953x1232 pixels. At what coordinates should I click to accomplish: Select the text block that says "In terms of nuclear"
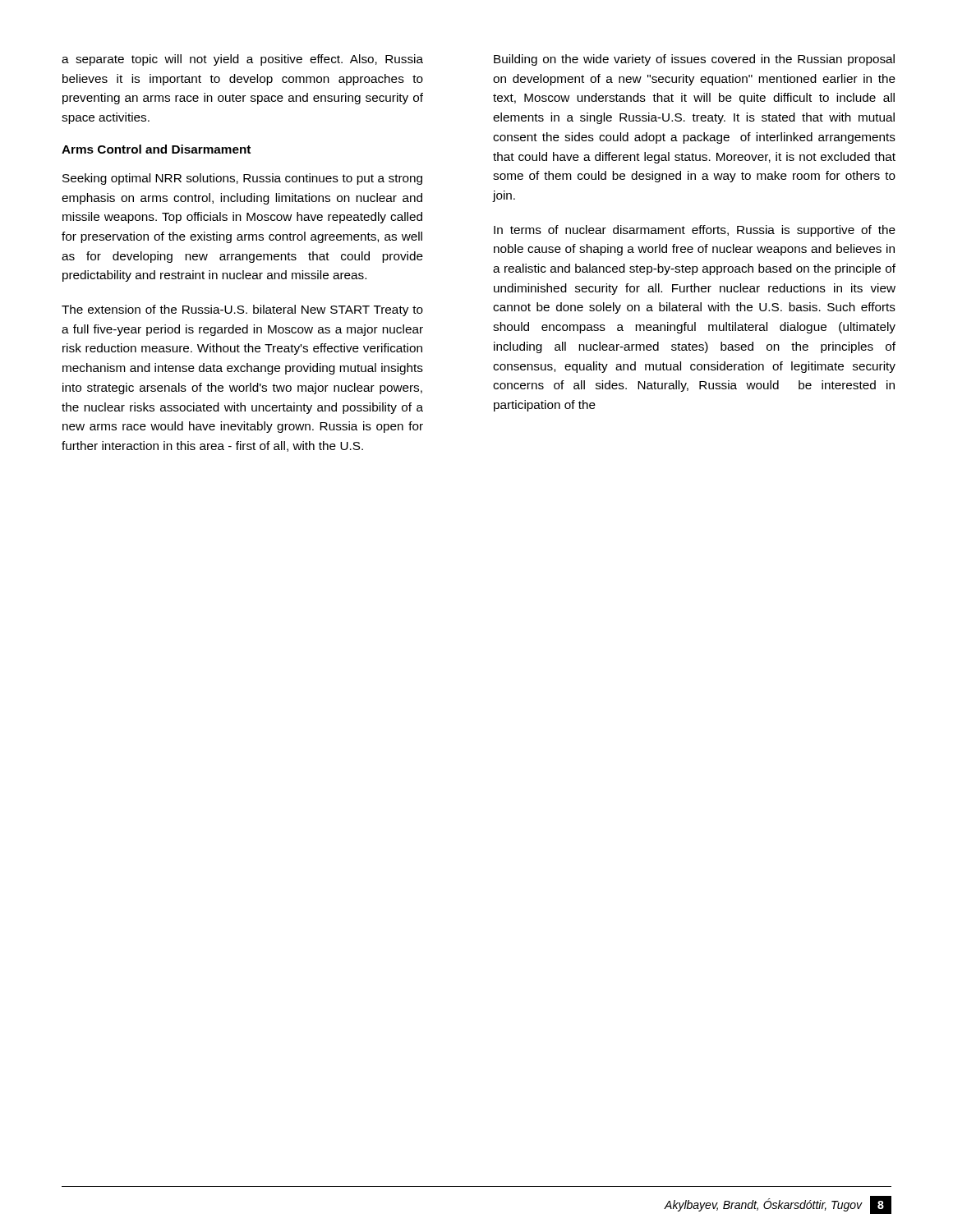click(694, 317)
